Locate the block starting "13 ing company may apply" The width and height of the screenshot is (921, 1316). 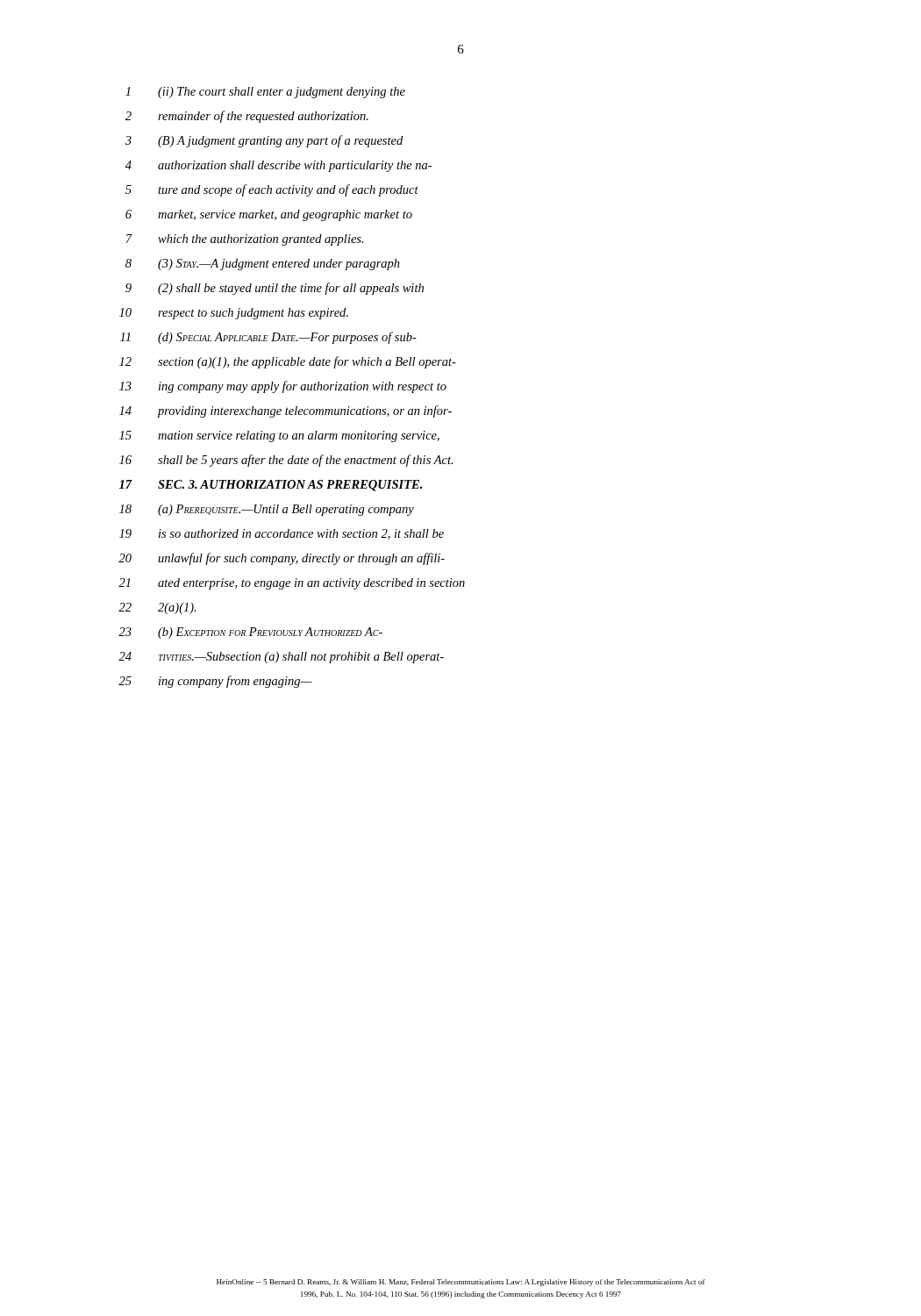pos(452,386)
